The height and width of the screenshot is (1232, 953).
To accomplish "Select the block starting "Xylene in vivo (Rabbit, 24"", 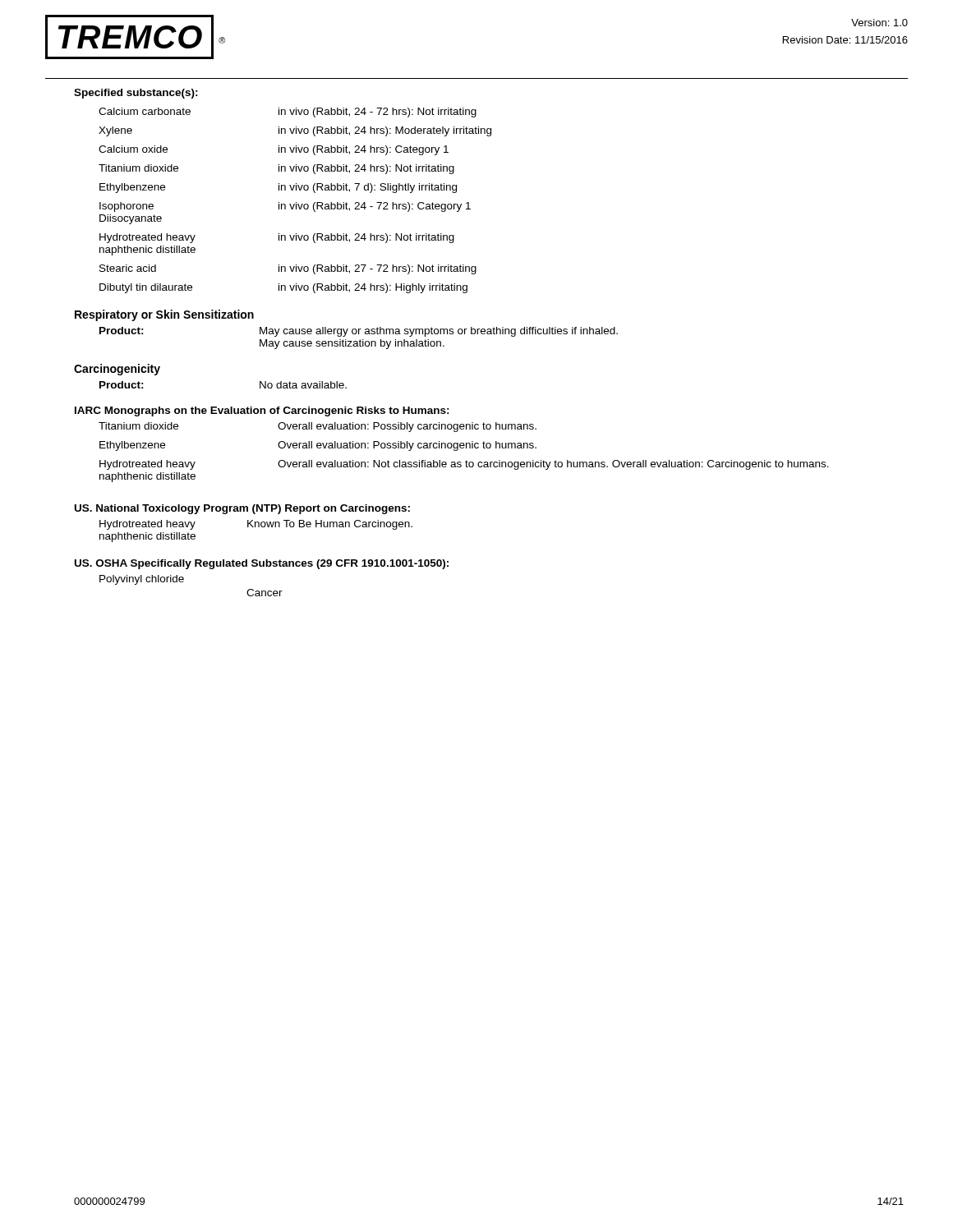I will coord(489,130).
